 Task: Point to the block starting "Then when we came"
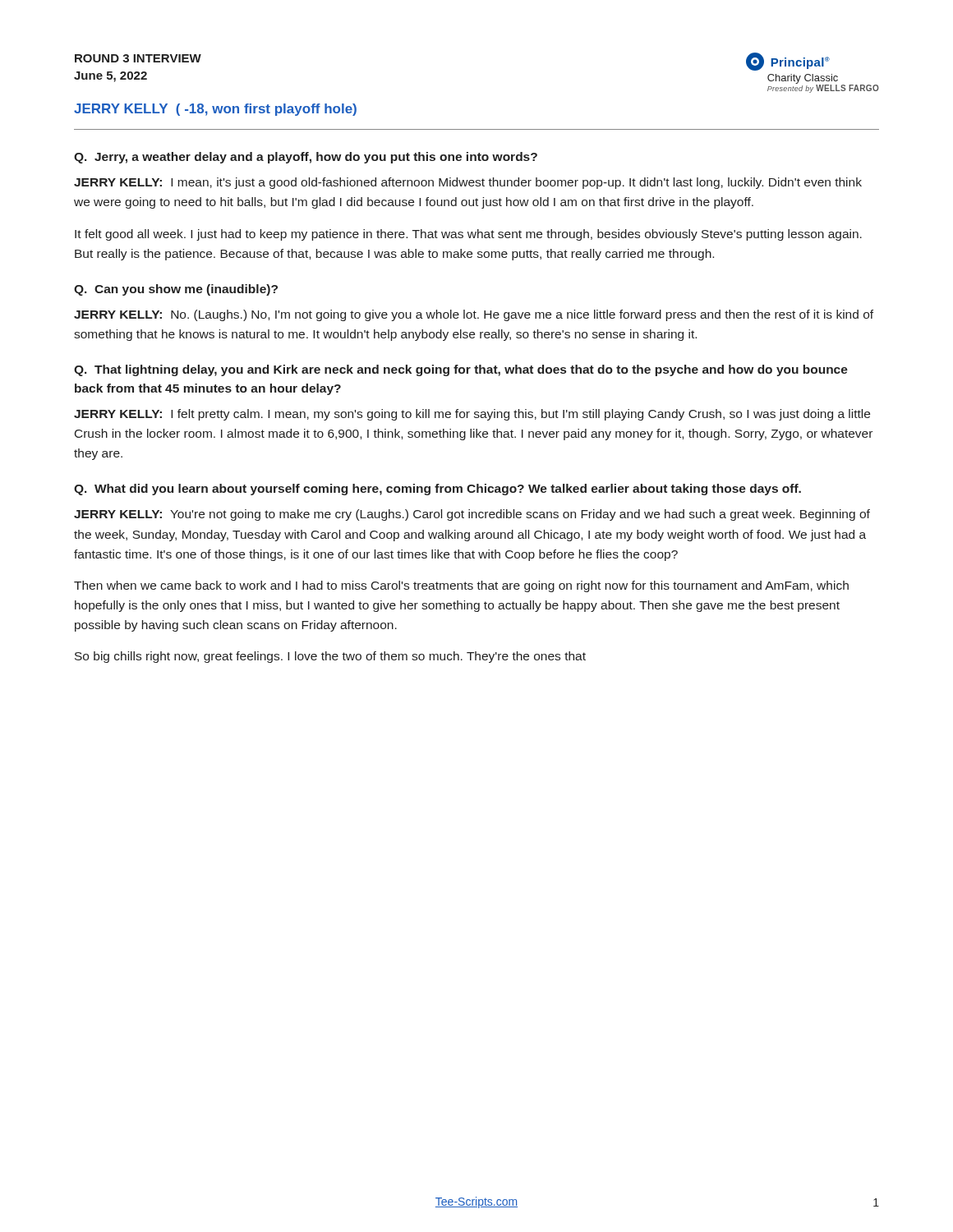point(462,605)
